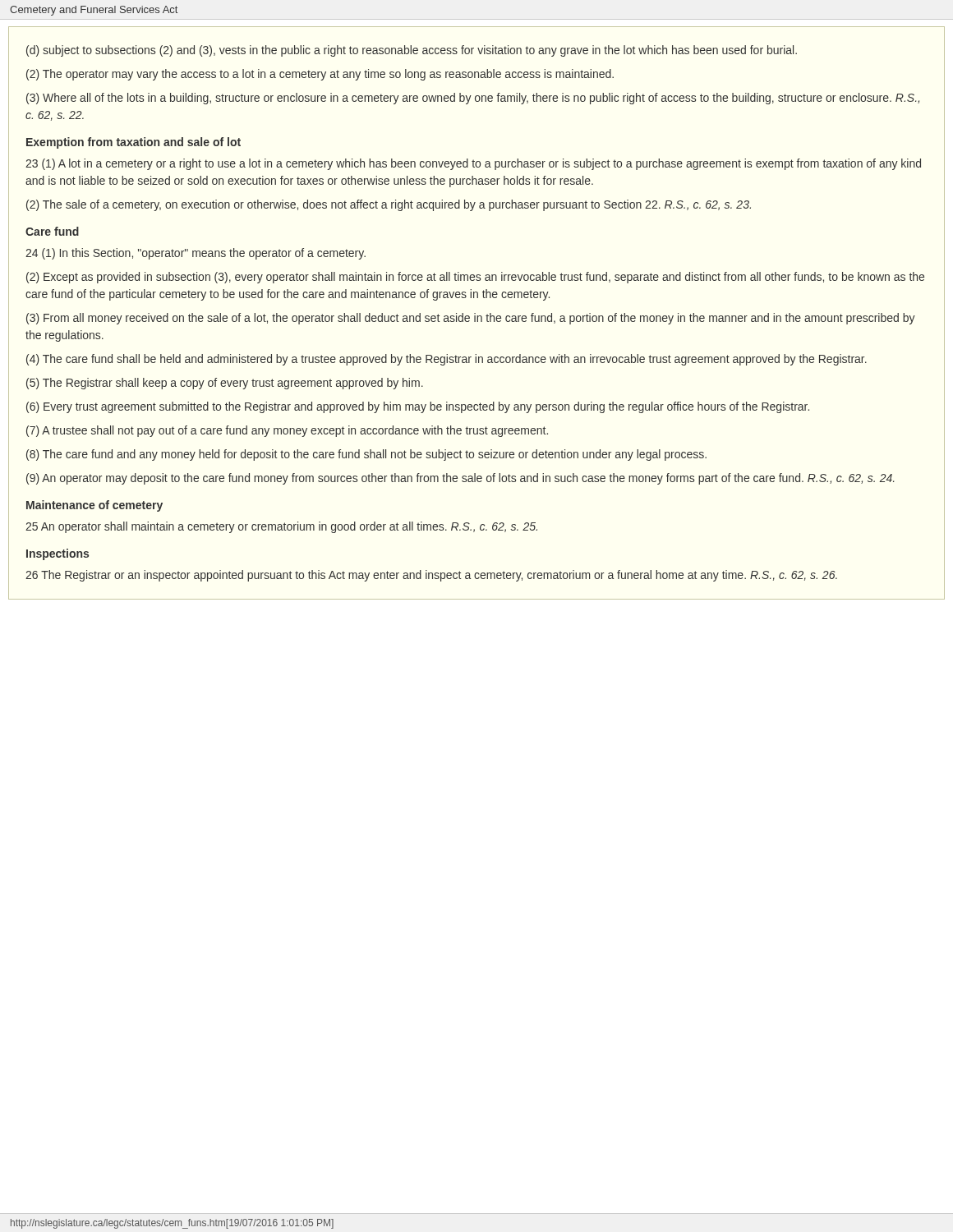Find the text block containing "(9) An operator may"
The image size is (953, 1232).
461,478
